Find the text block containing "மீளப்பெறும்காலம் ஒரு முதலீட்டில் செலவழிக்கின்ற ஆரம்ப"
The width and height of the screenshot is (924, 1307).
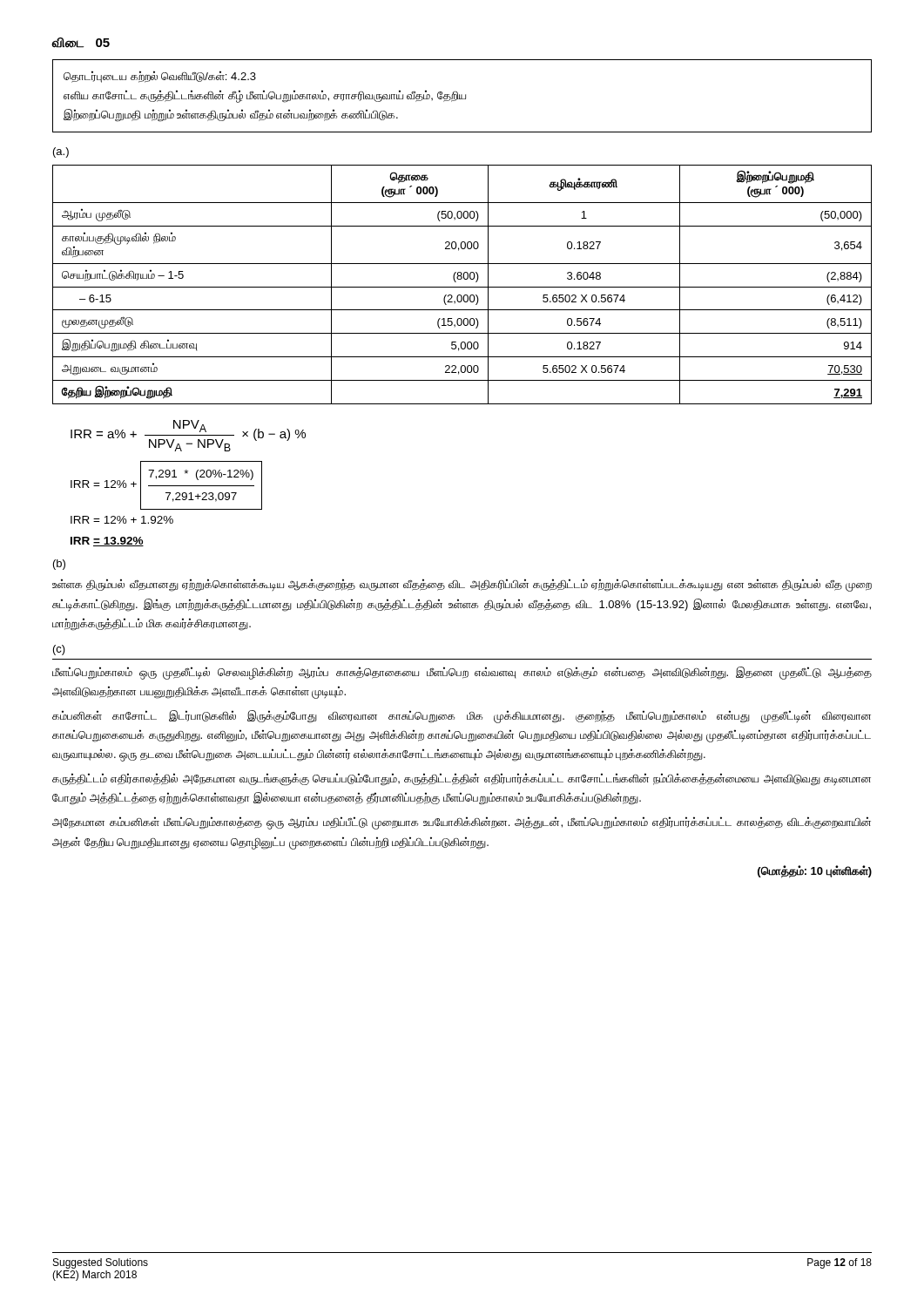(462, 682)
